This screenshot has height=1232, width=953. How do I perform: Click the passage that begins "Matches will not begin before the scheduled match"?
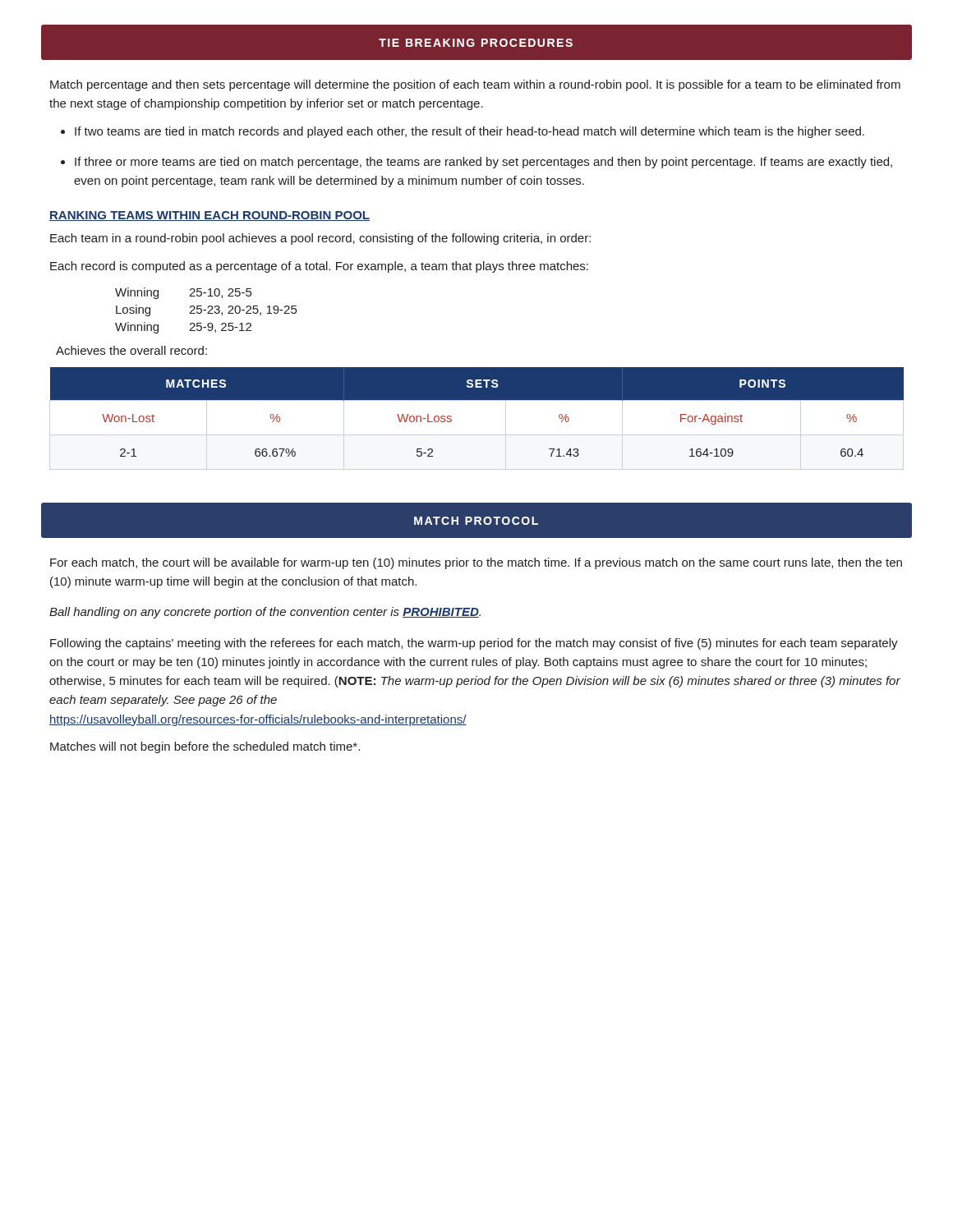(205, 746)
